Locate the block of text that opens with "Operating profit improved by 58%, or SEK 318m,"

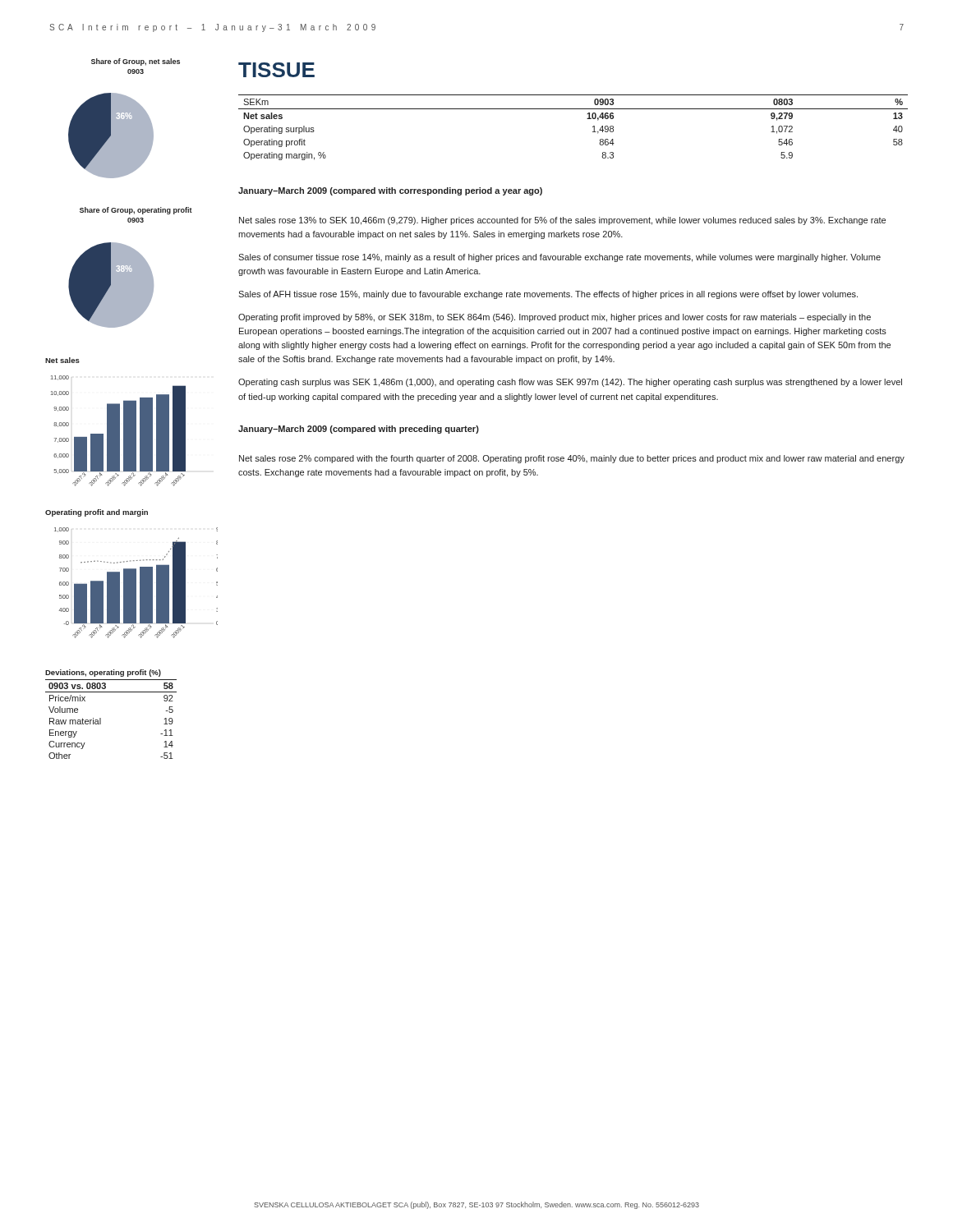tap(573, 339)
